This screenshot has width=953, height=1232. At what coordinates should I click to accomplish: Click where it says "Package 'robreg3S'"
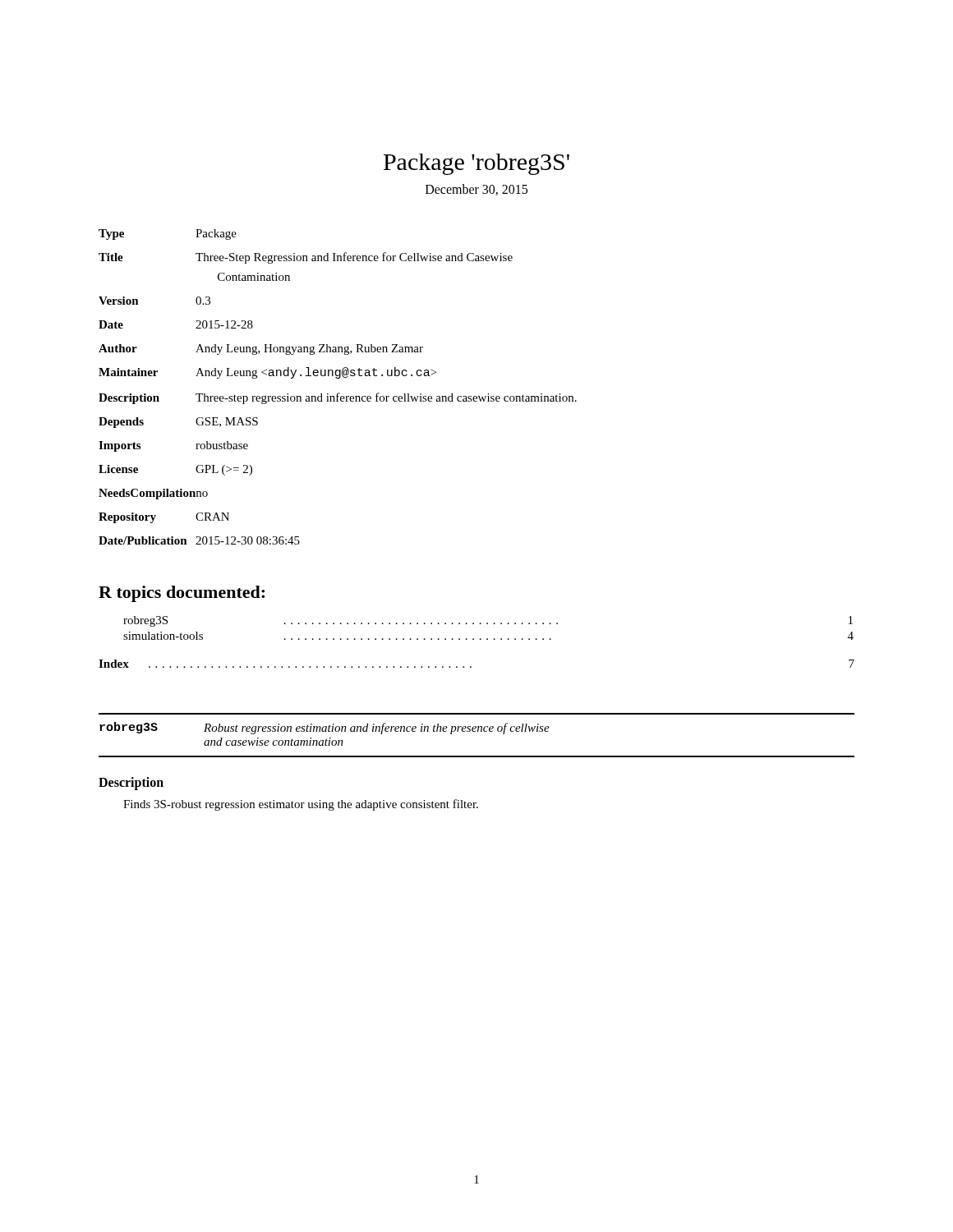coord(476,161)
